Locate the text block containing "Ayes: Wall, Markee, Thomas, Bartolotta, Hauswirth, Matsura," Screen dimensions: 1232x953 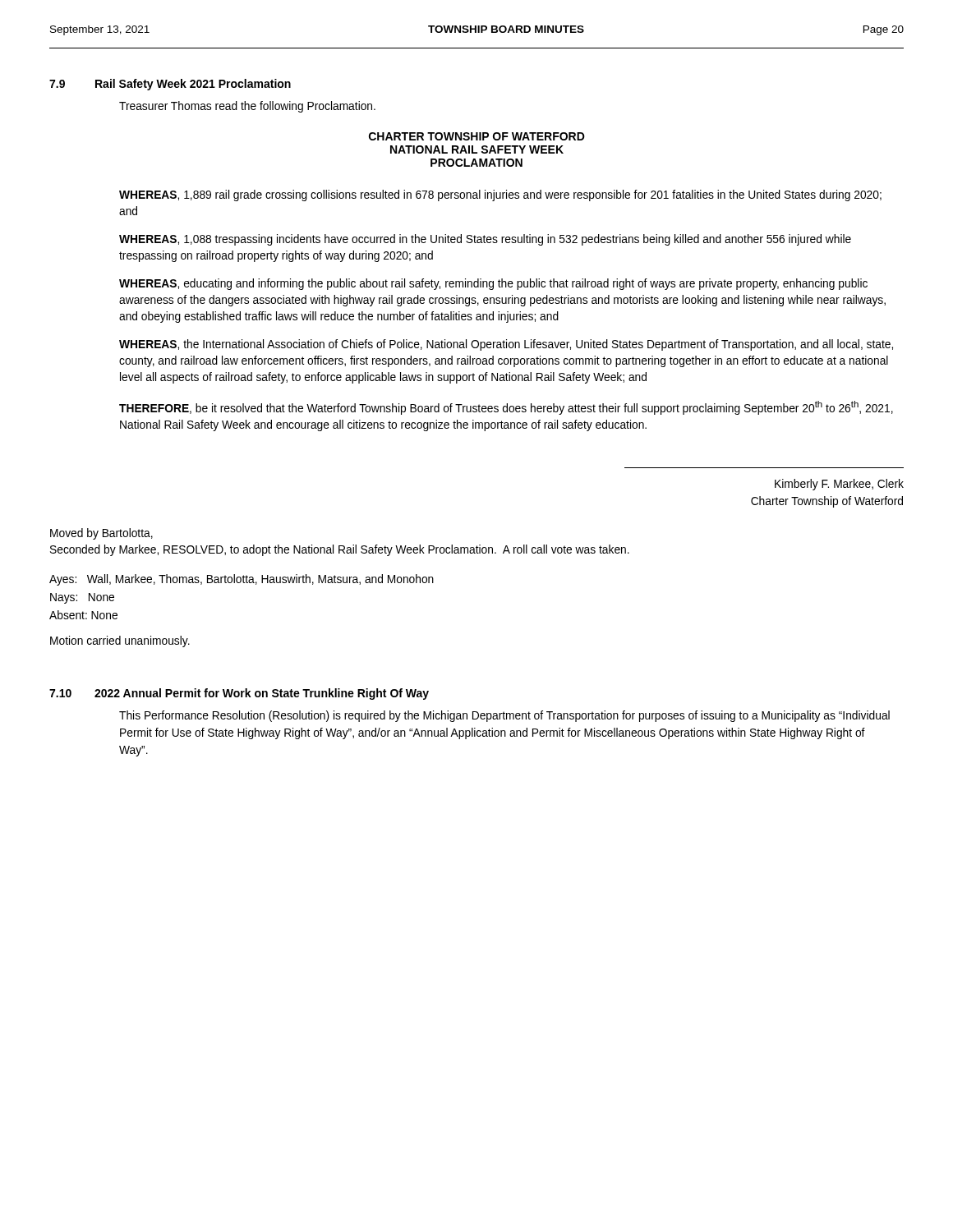(242, 580)
